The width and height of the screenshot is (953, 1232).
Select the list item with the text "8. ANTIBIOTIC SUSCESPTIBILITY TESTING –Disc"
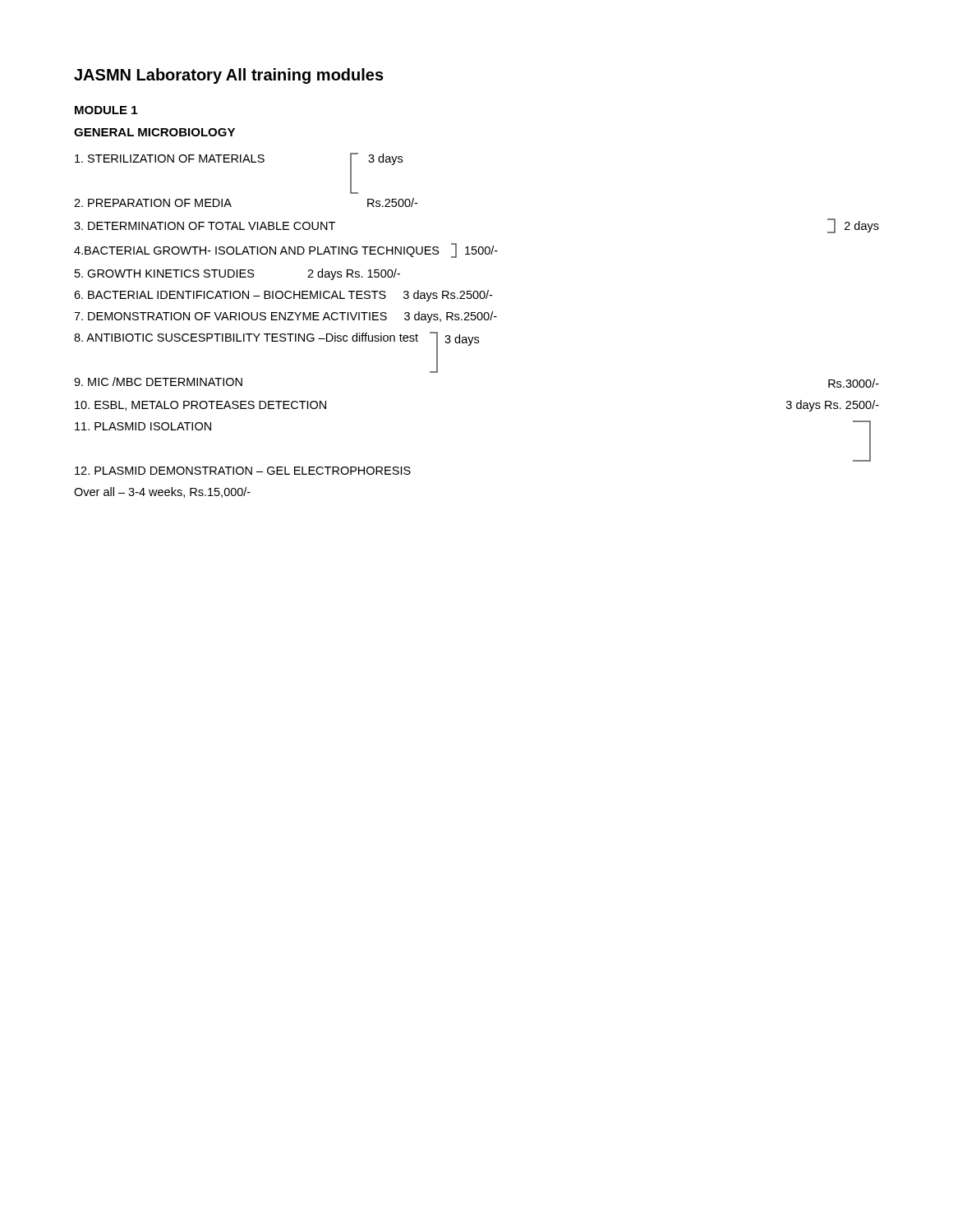pyautogui.click(x=277, y=352)
